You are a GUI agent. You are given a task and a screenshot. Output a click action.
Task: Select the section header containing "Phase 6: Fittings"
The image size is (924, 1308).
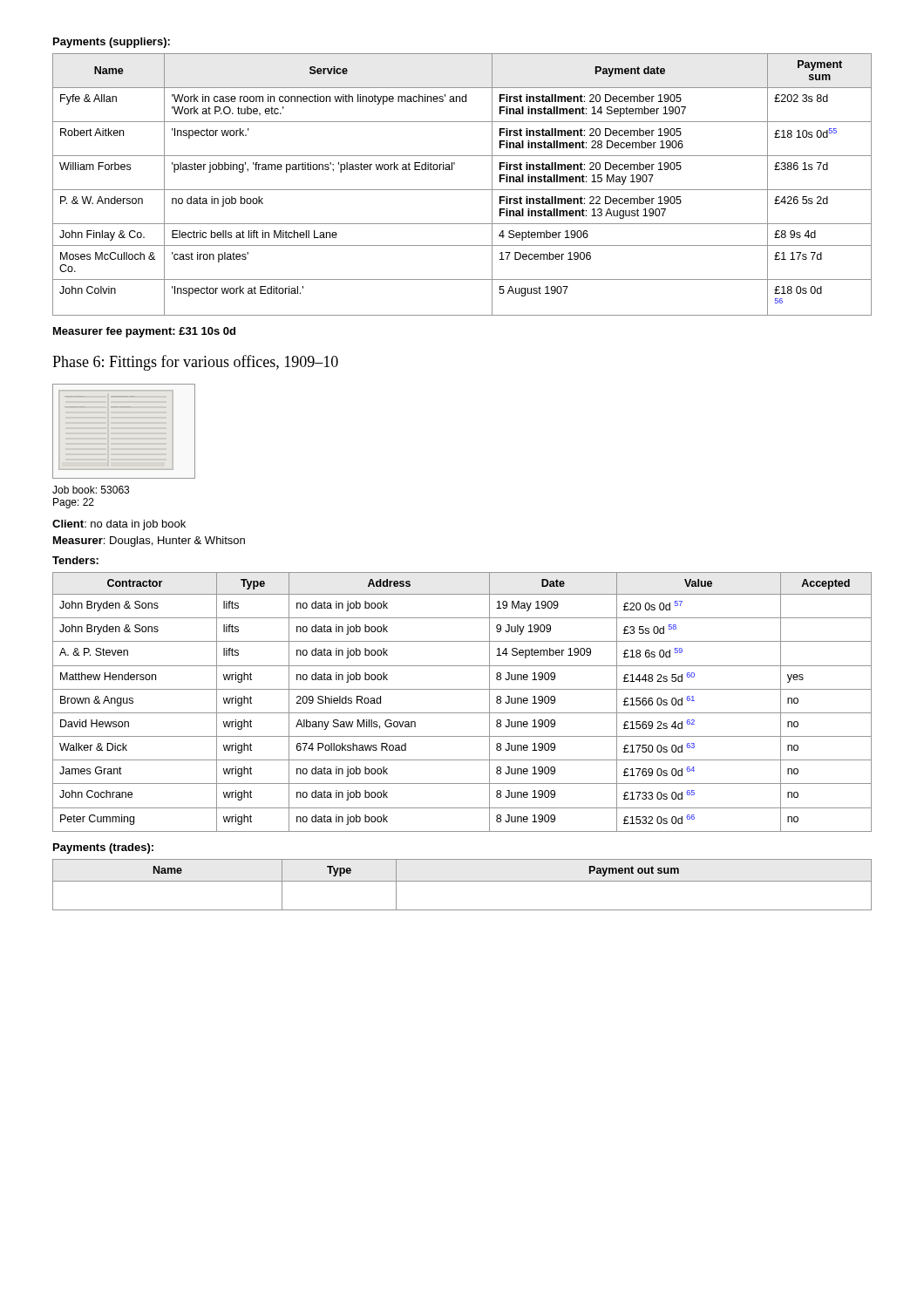point(195,362)
